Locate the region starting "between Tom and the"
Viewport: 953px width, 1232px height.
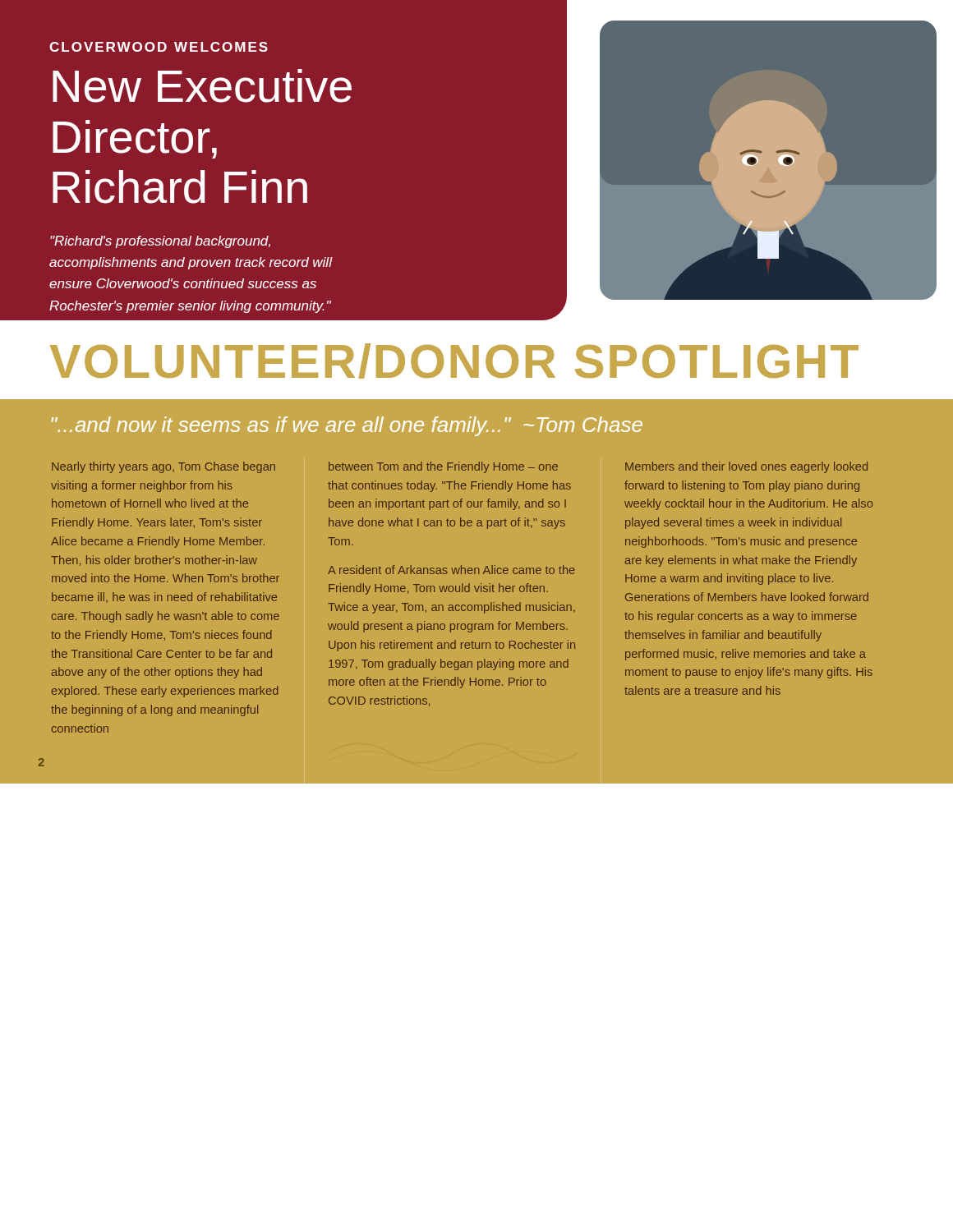(x=453, y=620)
